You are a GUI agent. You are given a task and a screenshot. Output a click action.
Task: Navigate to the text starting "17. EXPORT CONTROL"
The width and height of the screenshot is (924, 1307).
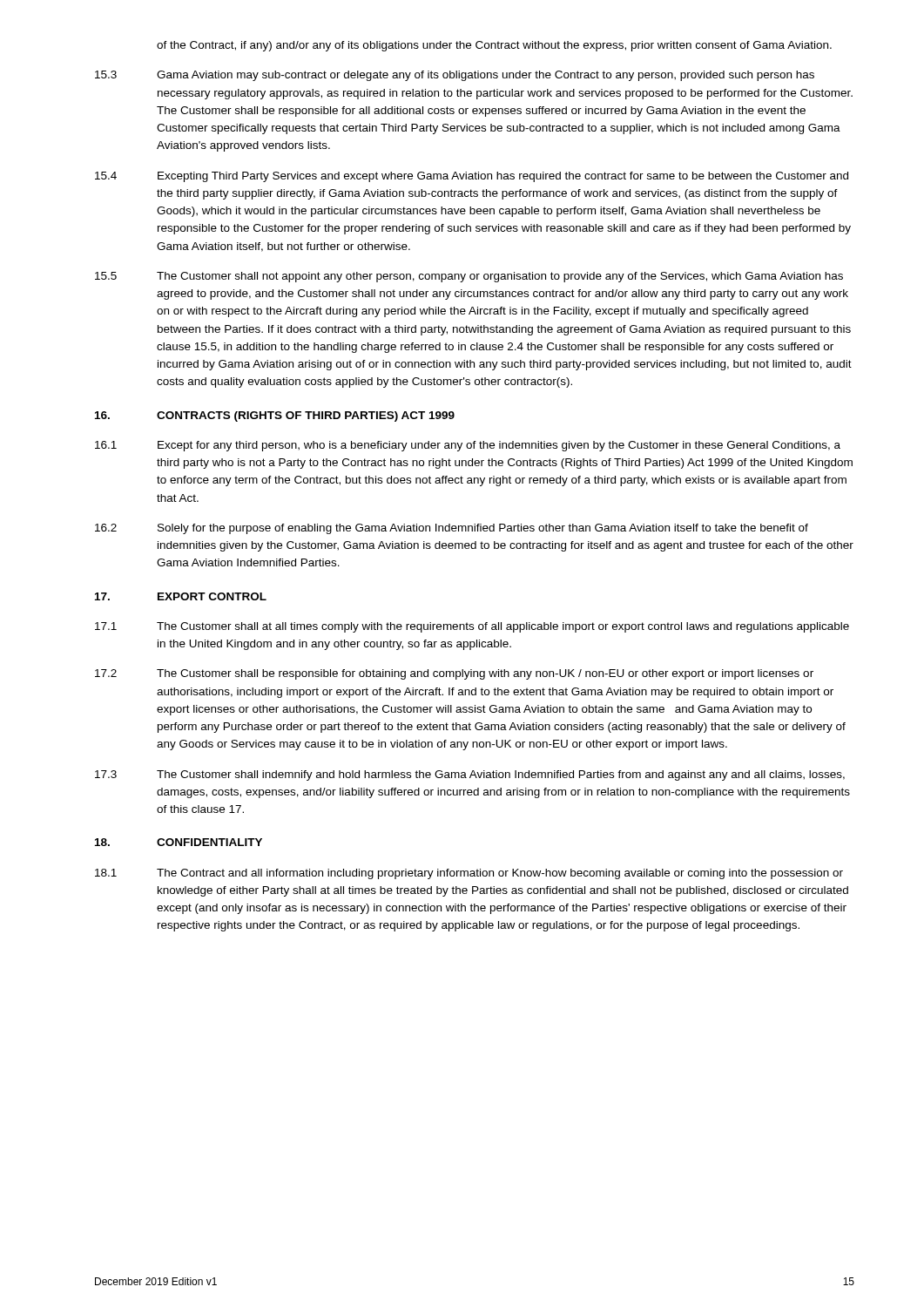click(x=181, y=596)
